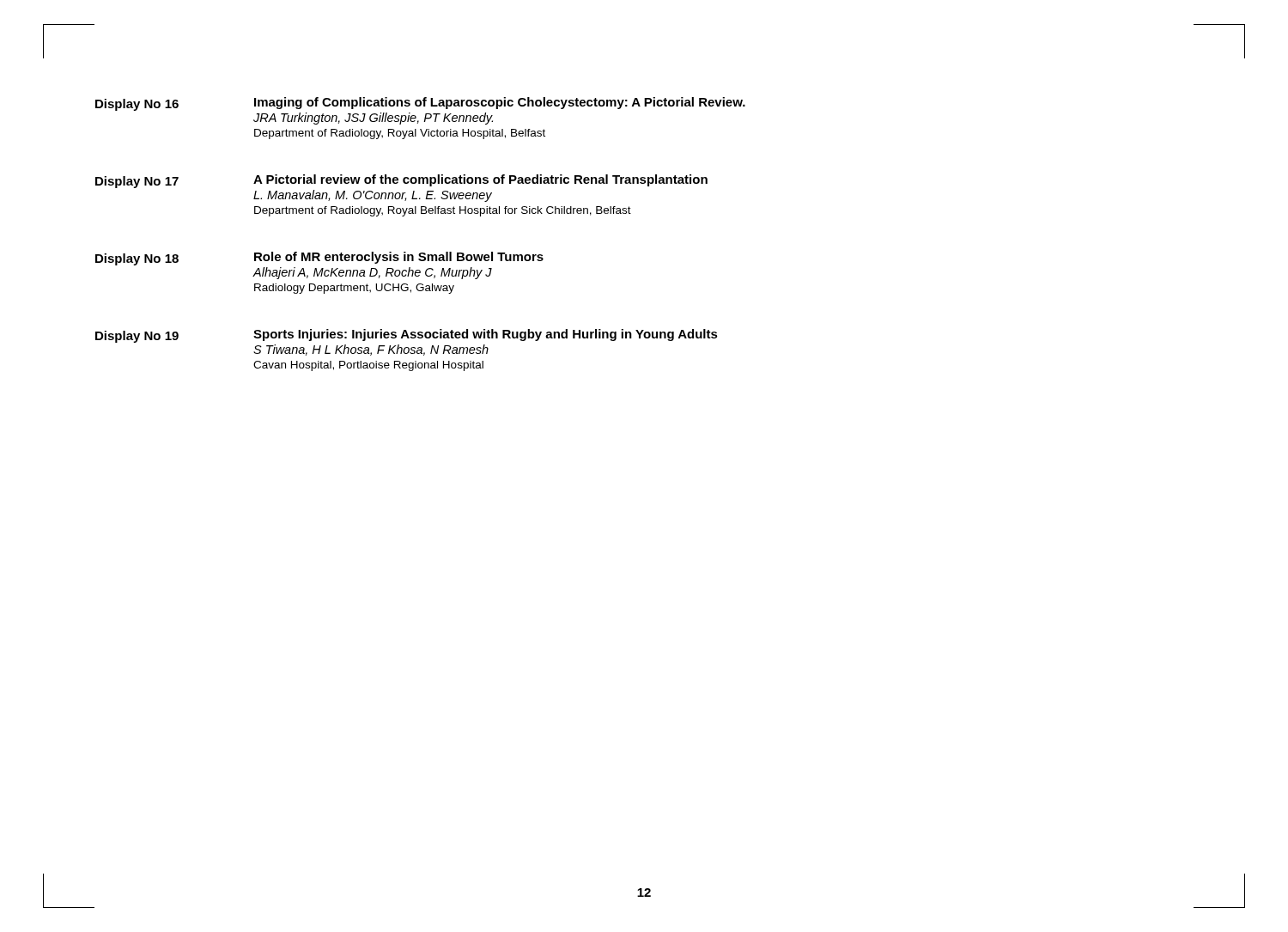Click on the list item that says "Display No 19 Sports Injuries: Injuries Associated"

click(644, 349)
